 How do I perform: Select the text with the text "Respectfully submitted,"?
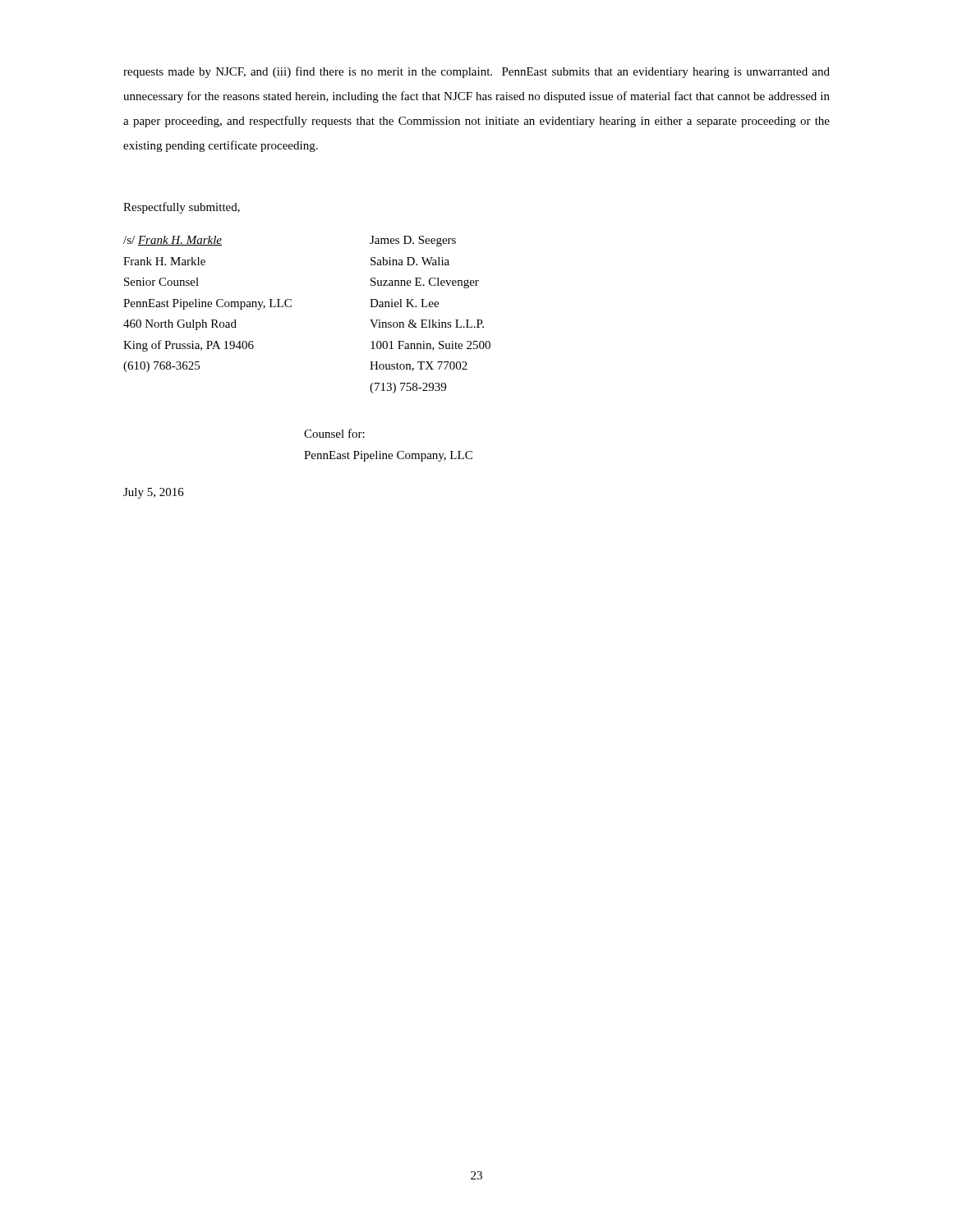click(x=182, y=207)
